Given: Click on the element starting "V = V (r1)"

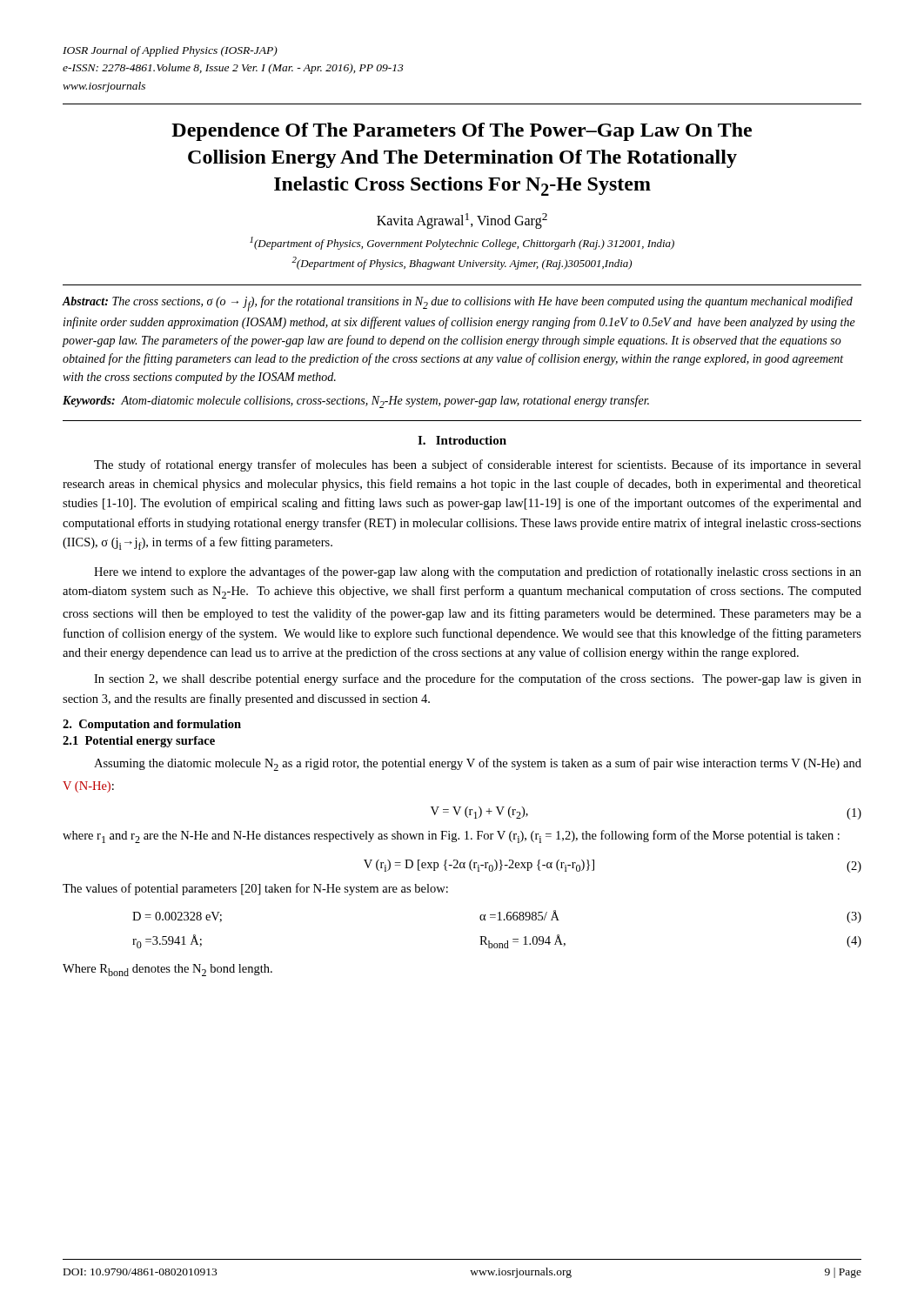Looking at the screenshot, I should pyautogui.click(x=497, y=813).
